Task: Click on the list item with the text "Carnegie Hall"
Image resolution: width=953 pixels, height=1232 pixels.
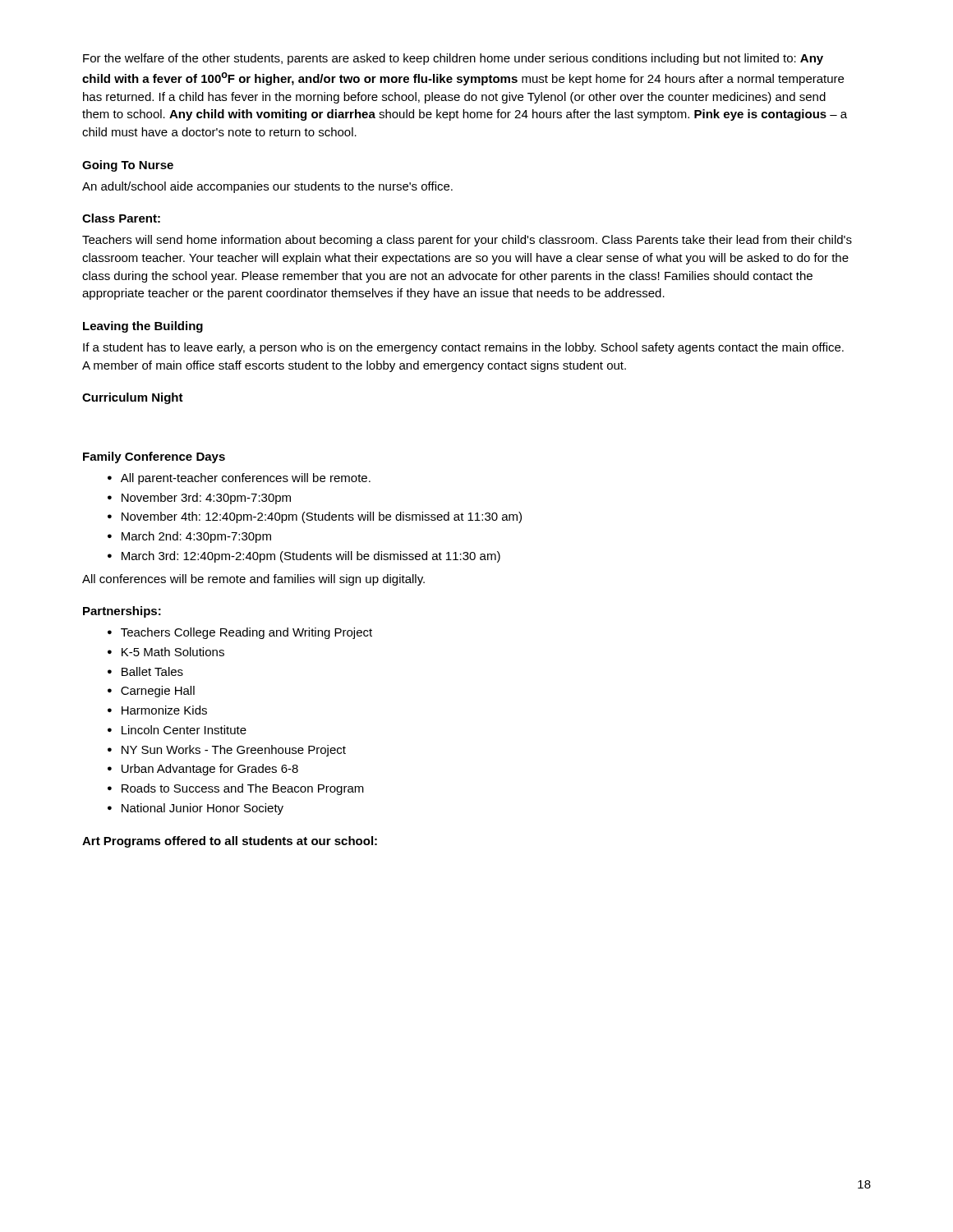Action: click(158, 691)
